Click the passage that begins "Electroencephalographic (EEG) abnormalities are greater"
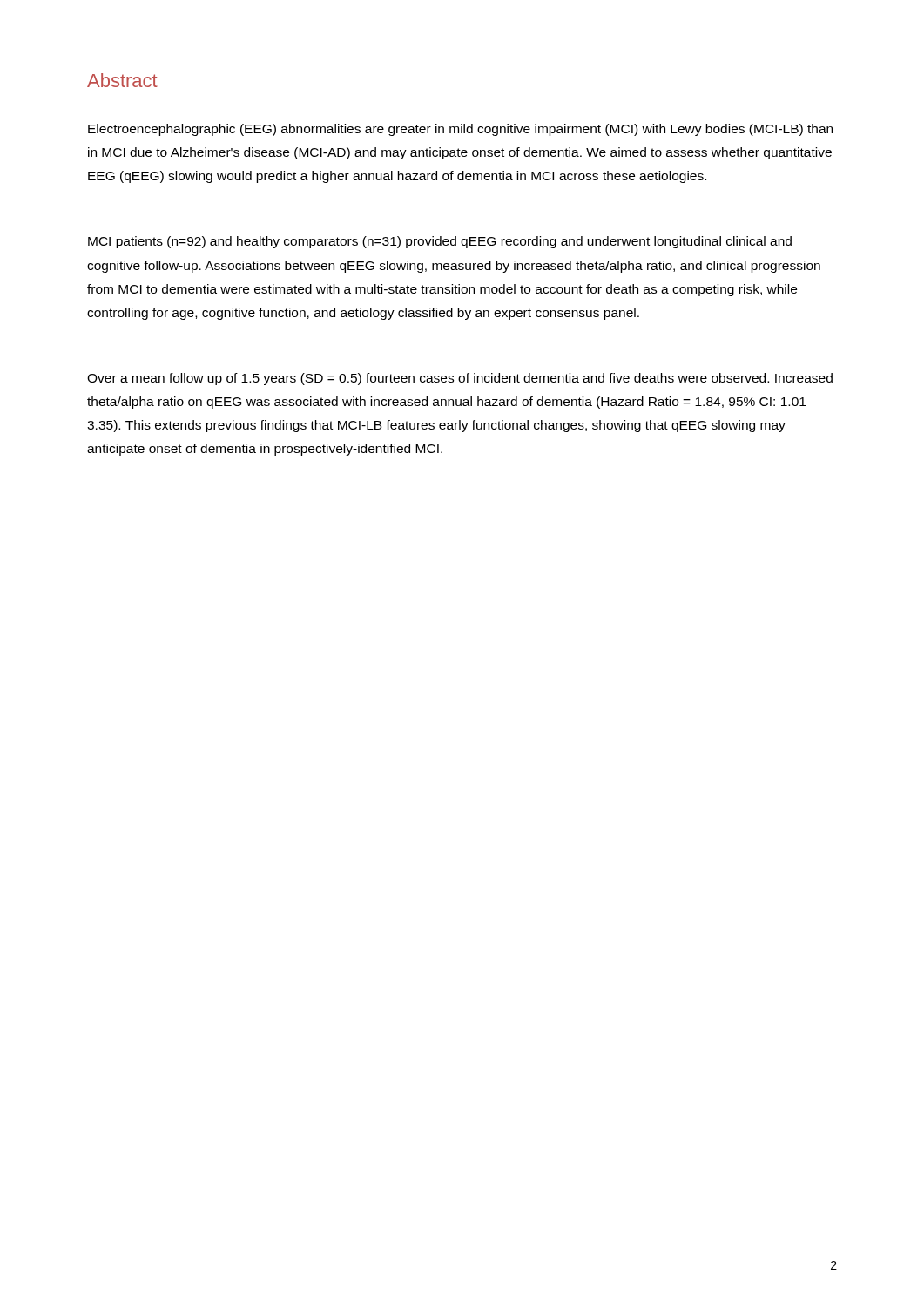The image size is (924, 1307). pos(460,152)
